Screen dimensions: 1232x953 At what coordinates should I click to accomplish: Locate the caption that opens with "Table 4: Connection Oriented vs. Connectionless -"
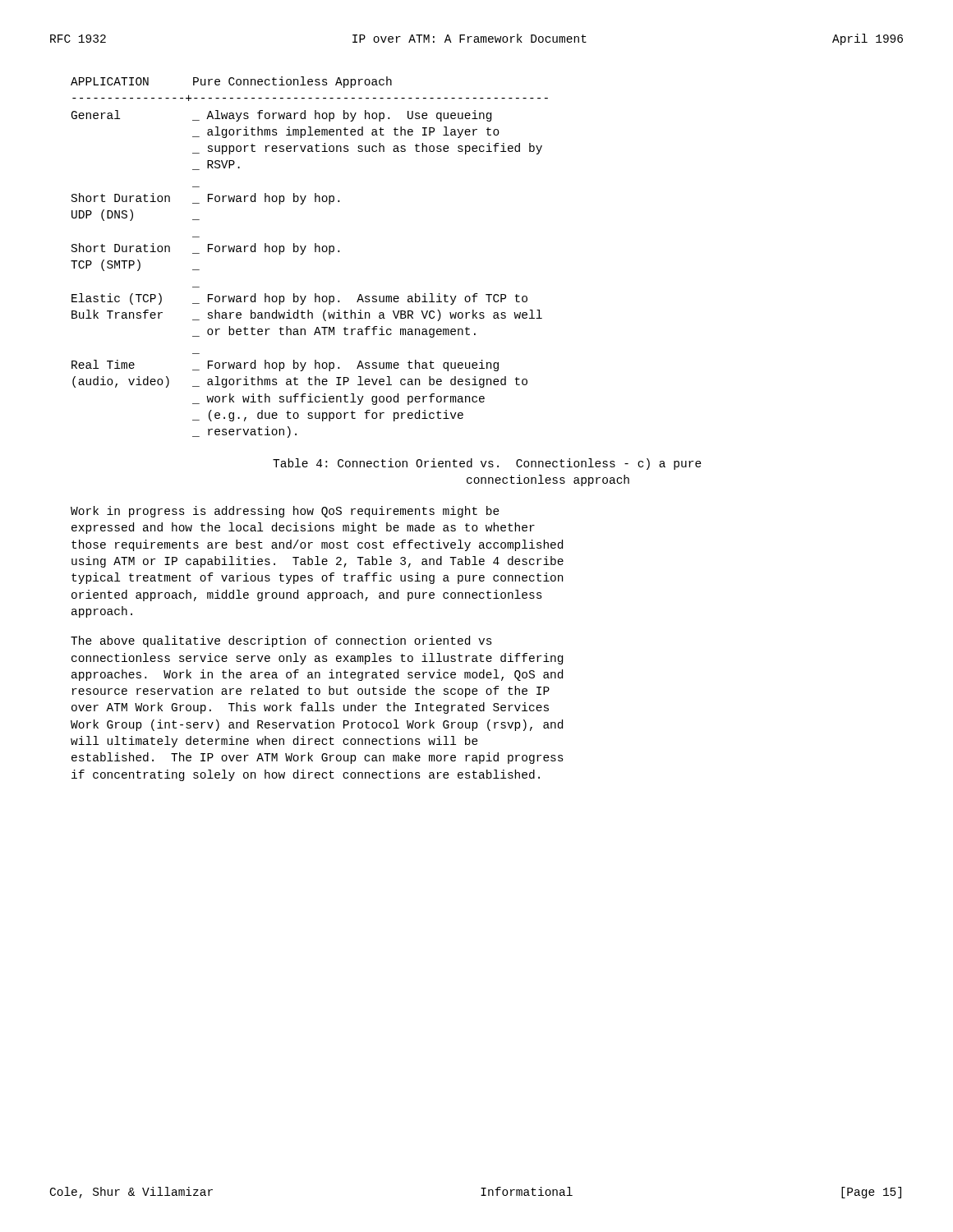pyautogui.click(x=476, y=472)
